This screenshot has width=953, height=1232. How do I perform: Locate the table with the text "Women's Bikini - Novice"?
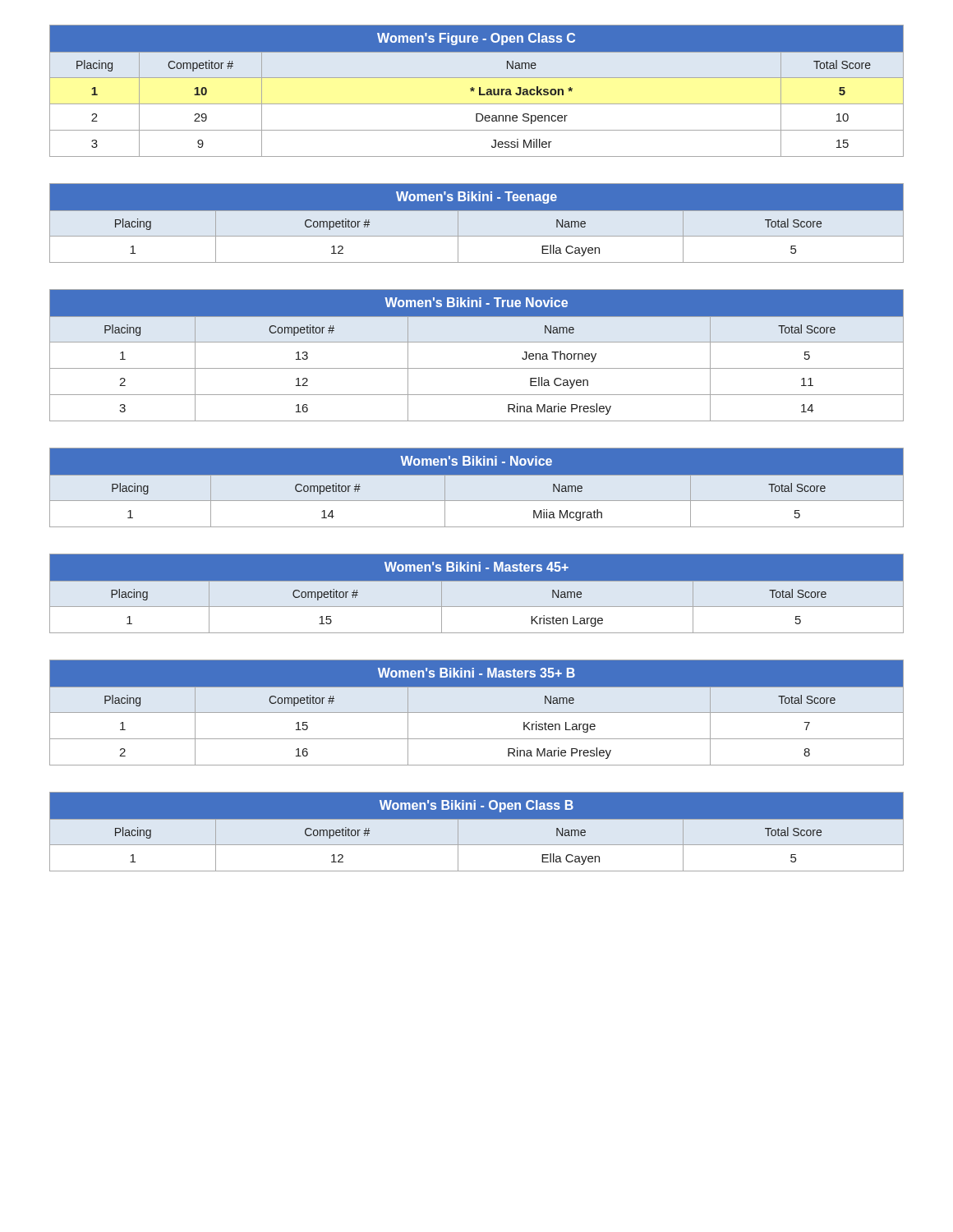coord(476,487)
